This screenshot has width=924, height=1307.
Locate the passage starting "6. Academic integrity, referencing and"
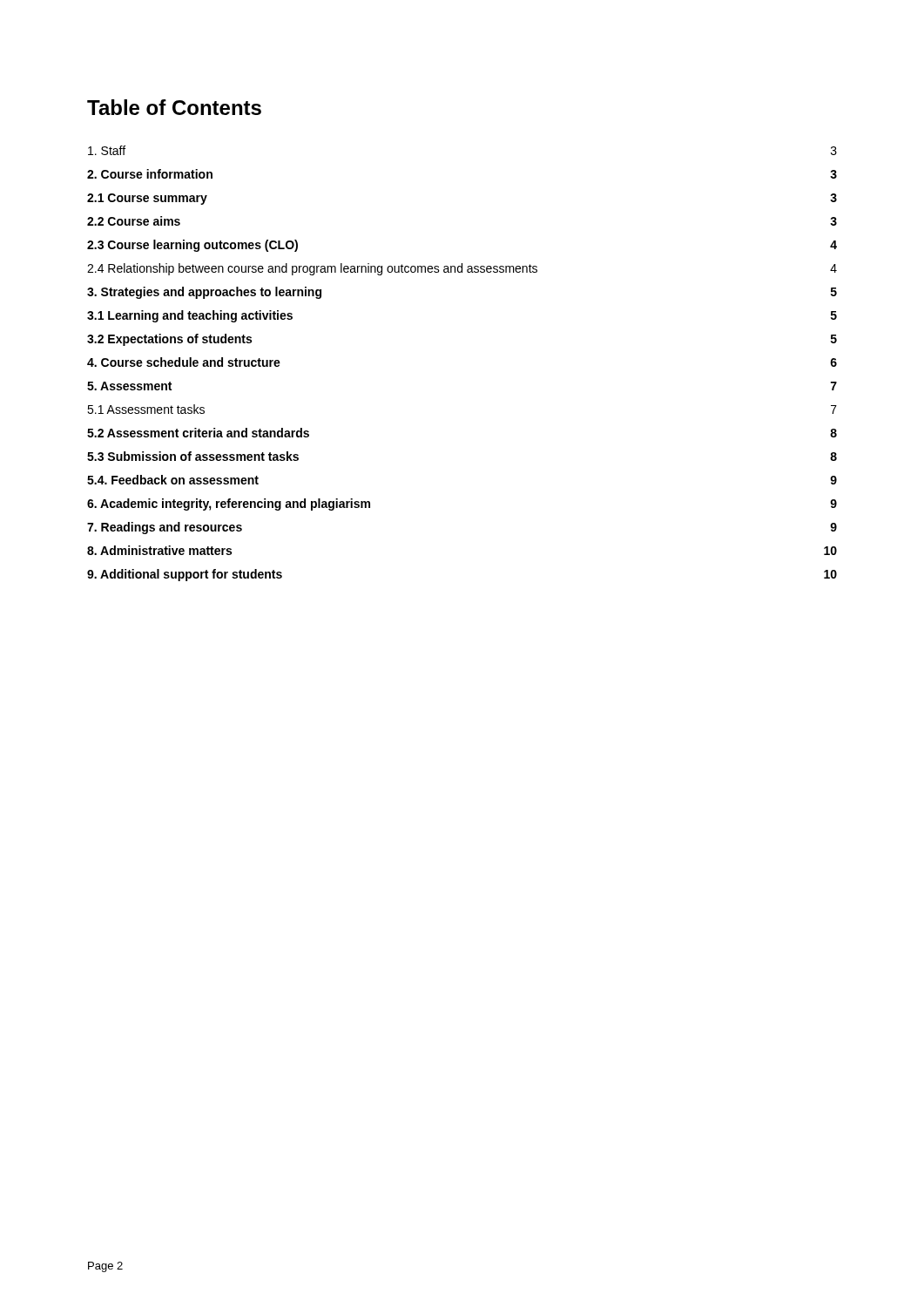click(229, 504)
